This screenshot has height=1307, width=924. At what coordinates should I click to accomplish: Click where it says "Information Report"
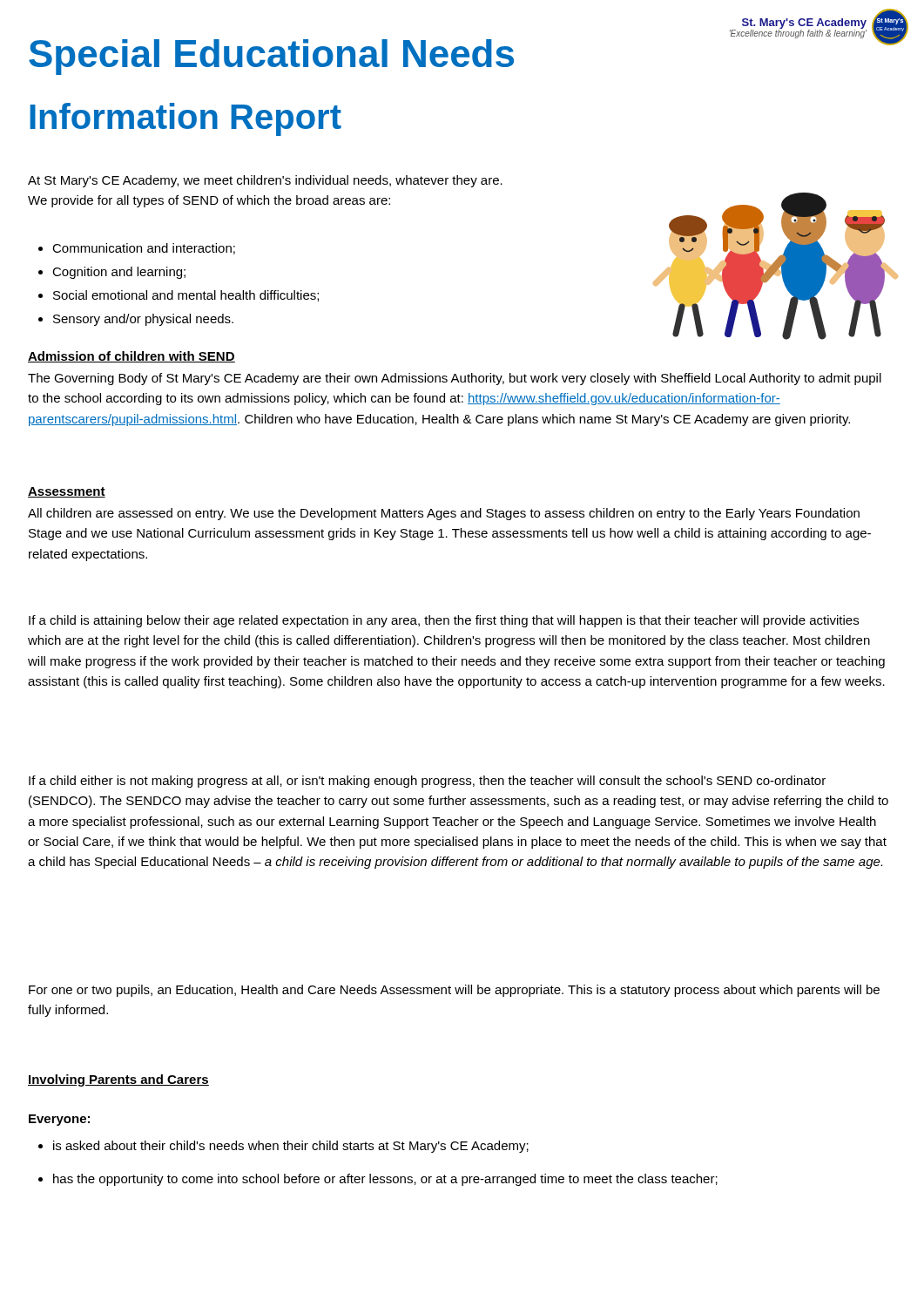coord(185,117)
